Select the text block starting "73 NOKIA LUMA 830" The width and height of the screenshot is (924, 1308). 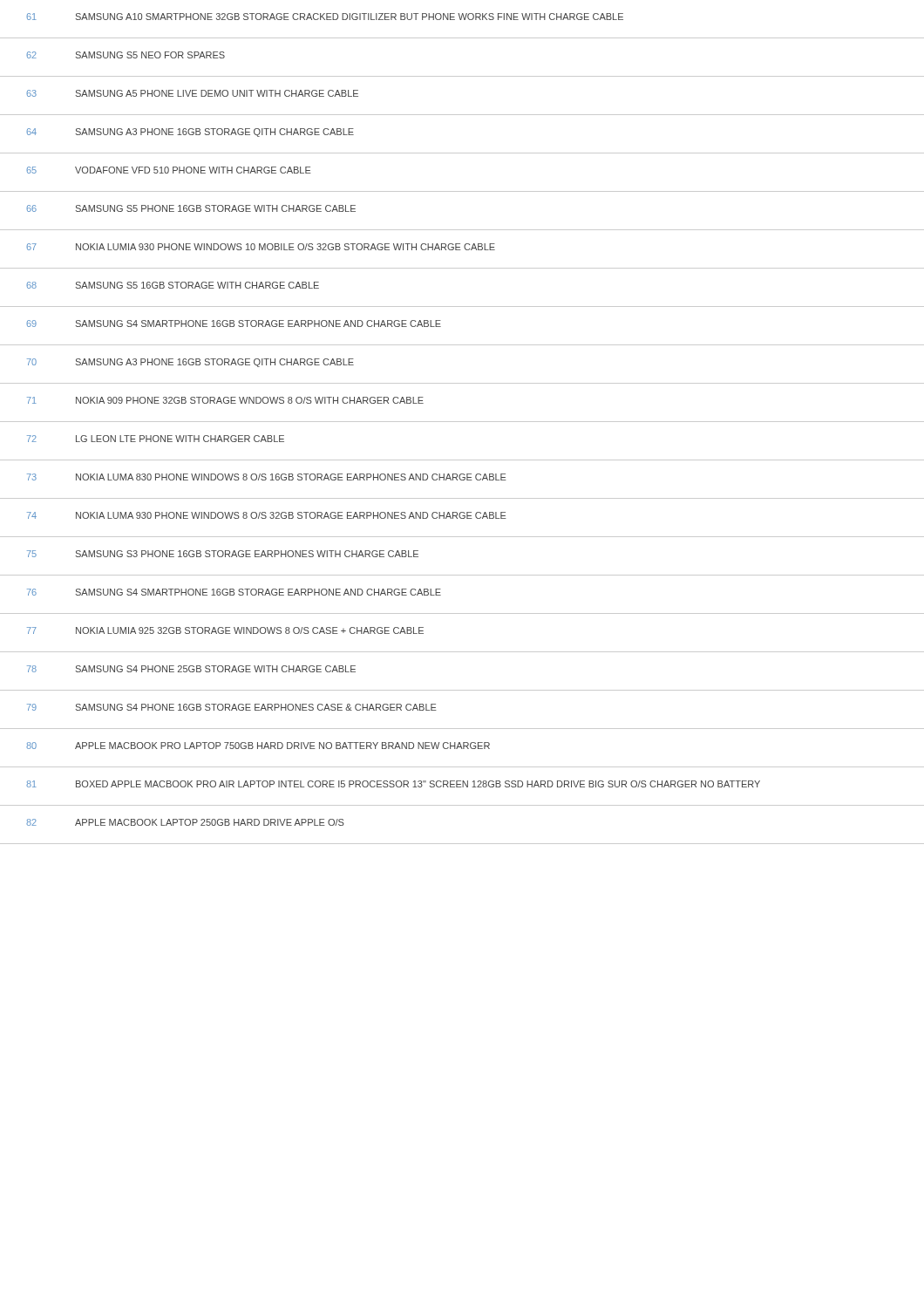pos(462,478)
